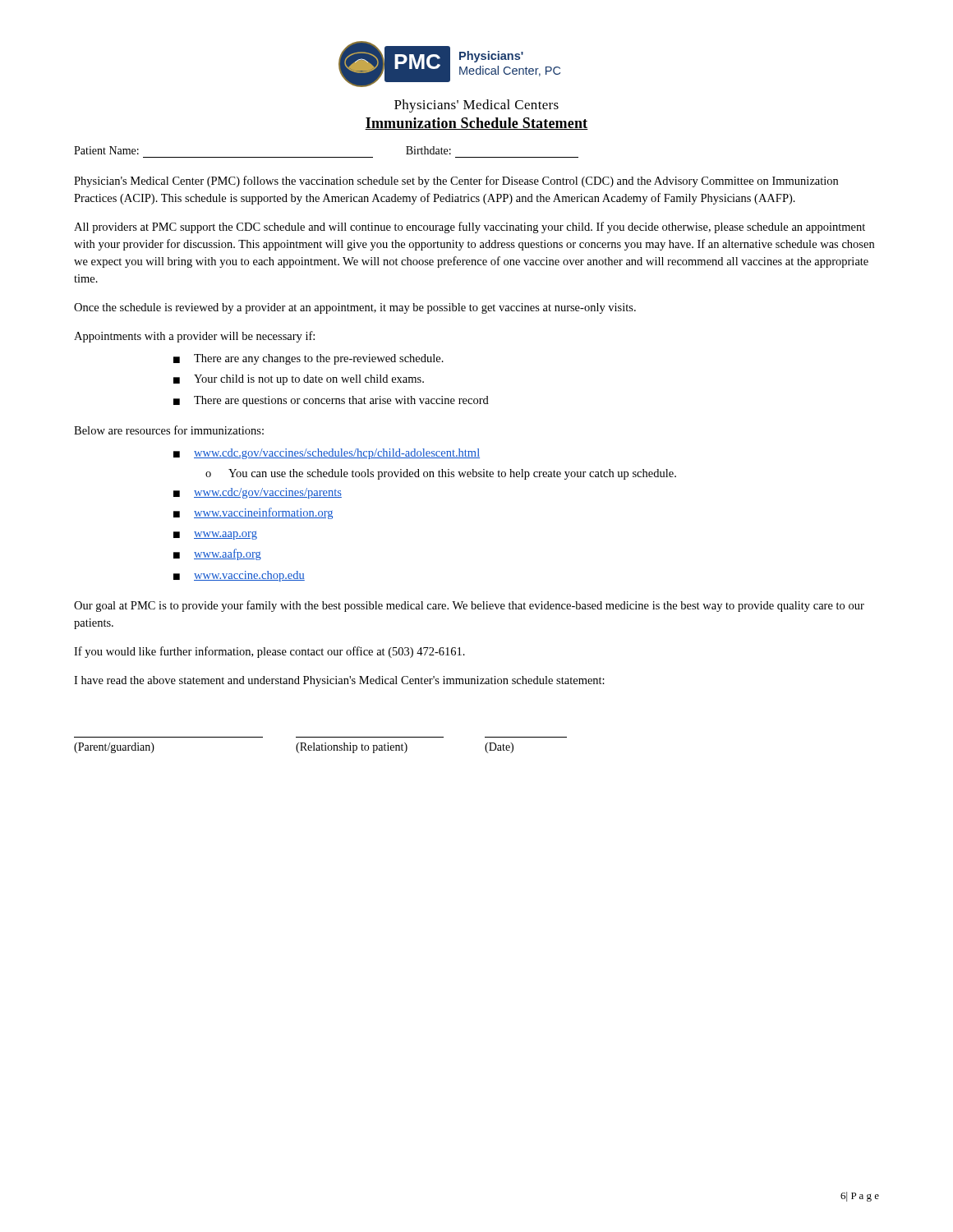Where is the passage that starts "Below are resources for"?

(x=169, y=430)
